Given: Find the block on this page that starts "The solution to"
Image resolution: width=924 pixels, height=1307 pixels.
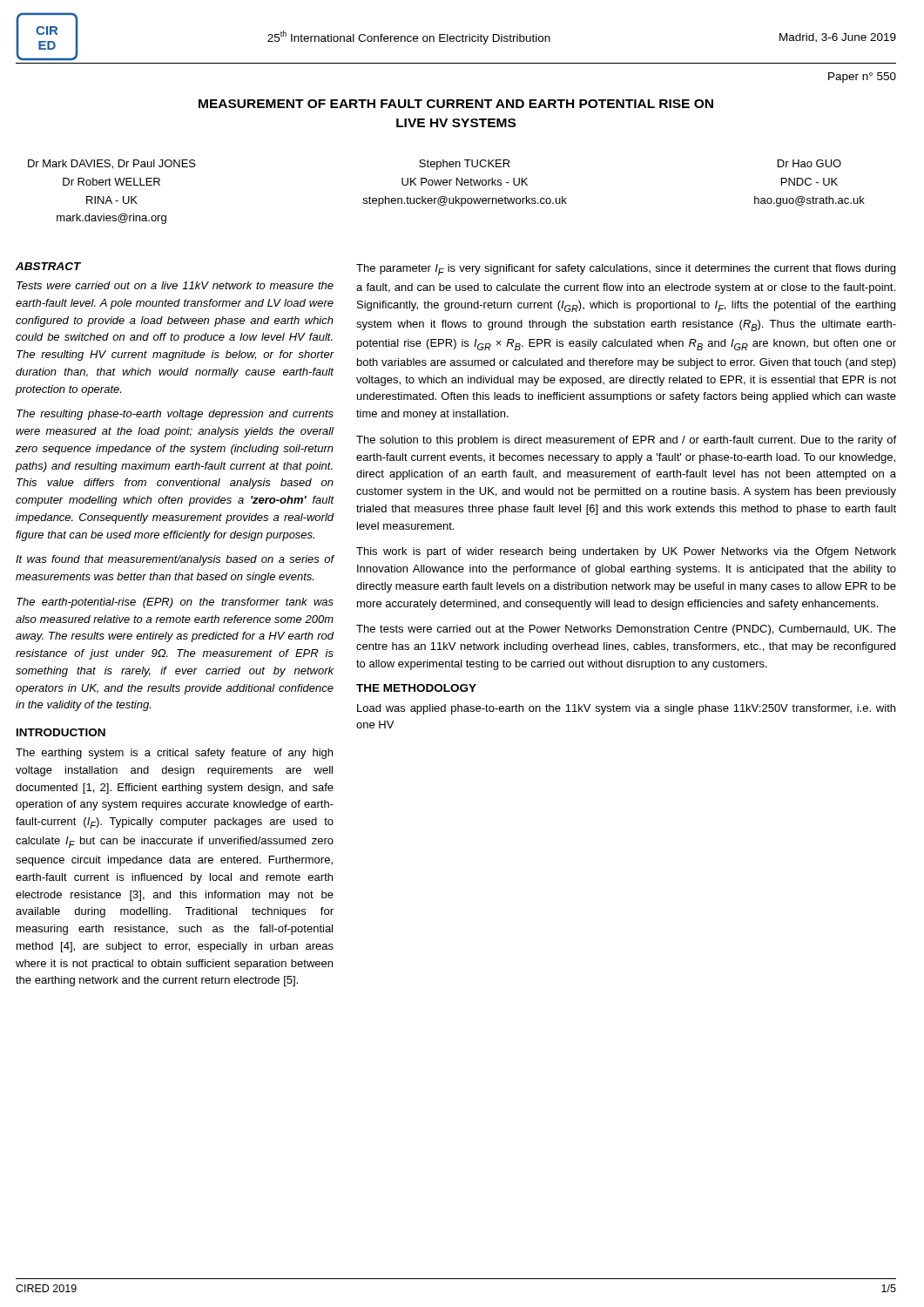Looking at the screenshot, I should [x=626, y=483].
